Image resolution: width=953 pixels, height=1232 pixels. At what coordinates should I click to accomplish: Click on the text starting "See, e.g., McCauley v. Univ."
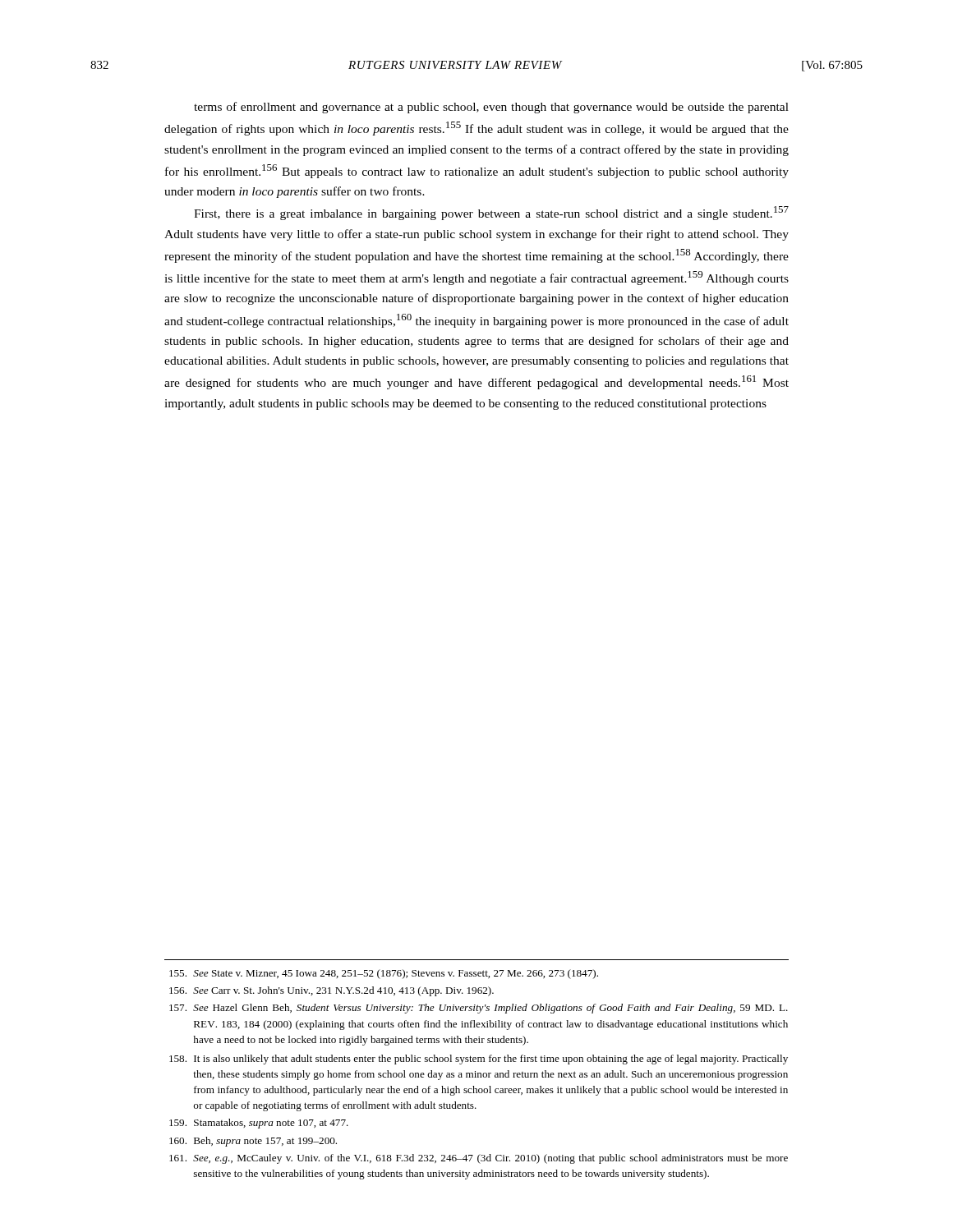tap(476, 1165)
